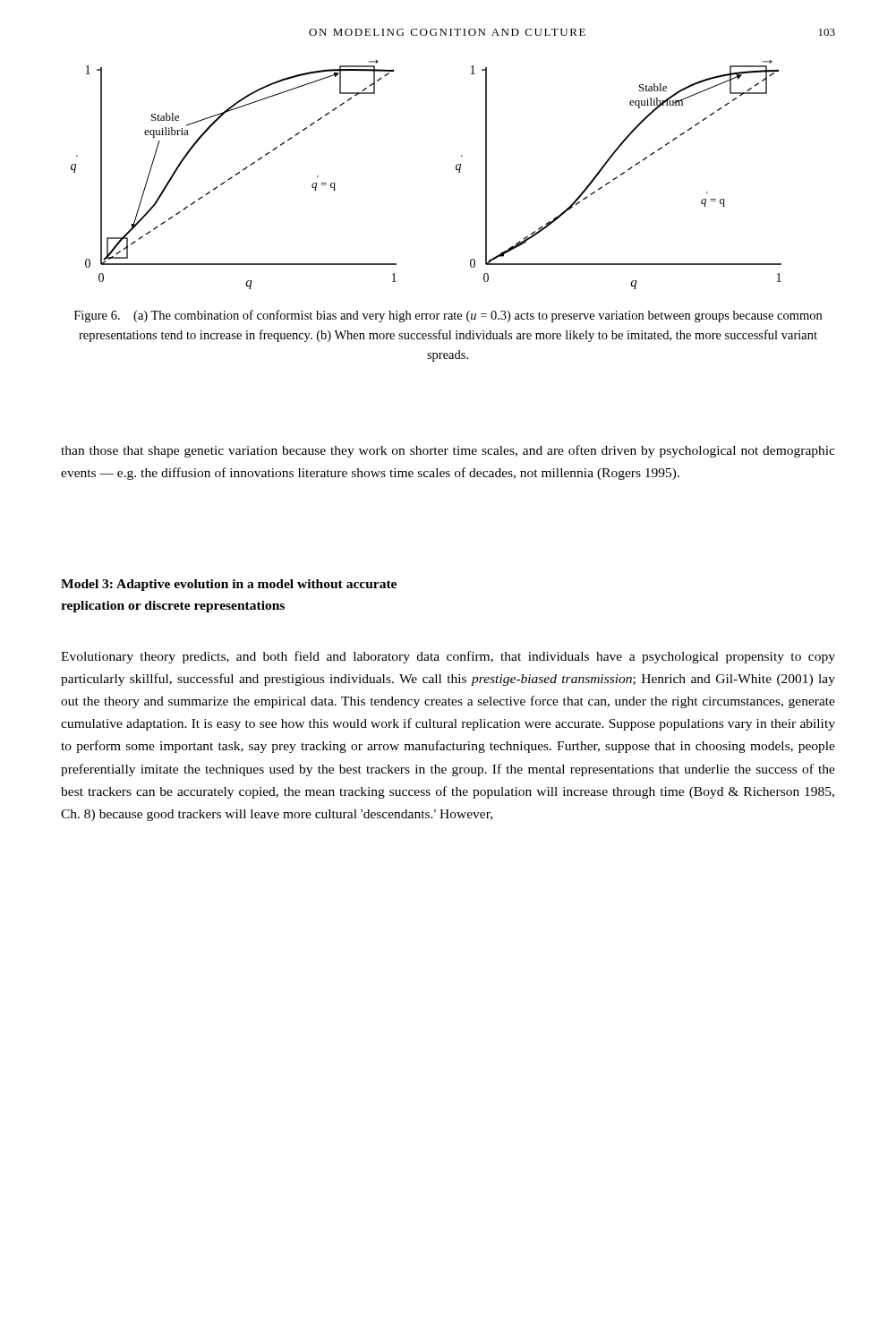Image resolution: width=896 pixels, height=1343 pixels.
Task: Locate the continuous plot
Action: pos(448,177)
